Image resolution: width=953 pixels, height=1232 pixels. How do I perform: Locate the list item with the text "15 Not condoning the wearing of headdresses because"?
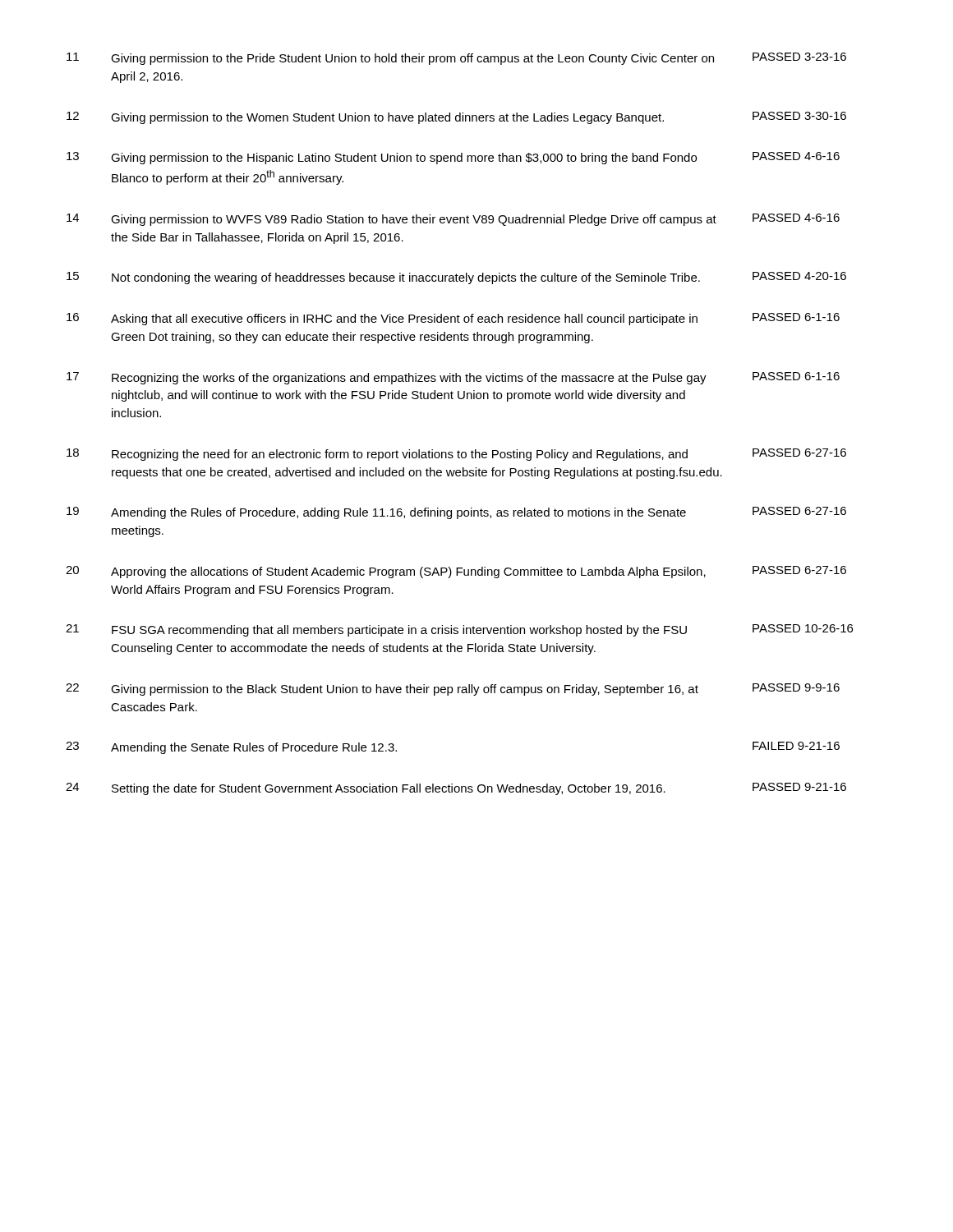click(476, 278)
